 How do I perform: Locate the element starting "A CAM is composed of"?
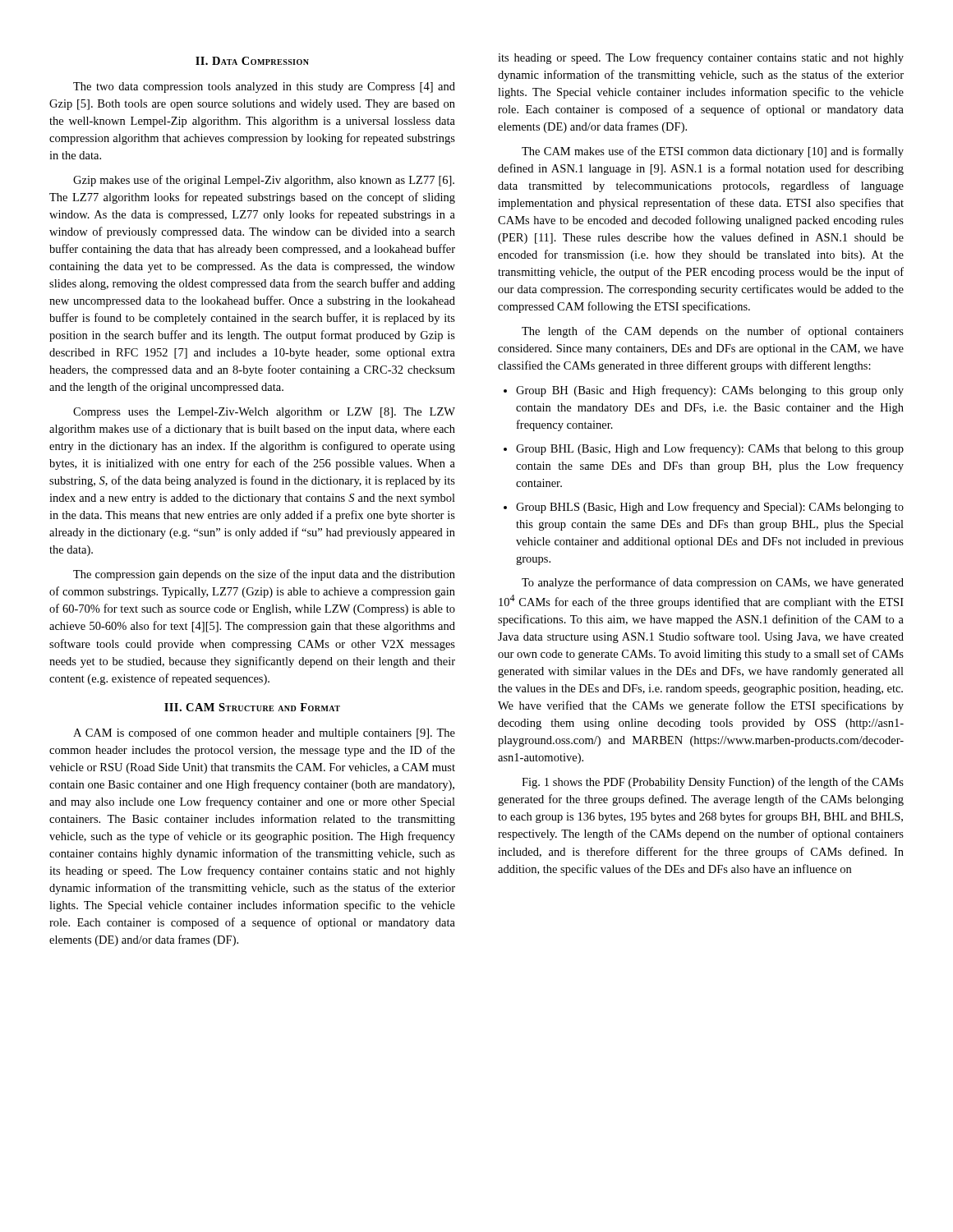252,836
